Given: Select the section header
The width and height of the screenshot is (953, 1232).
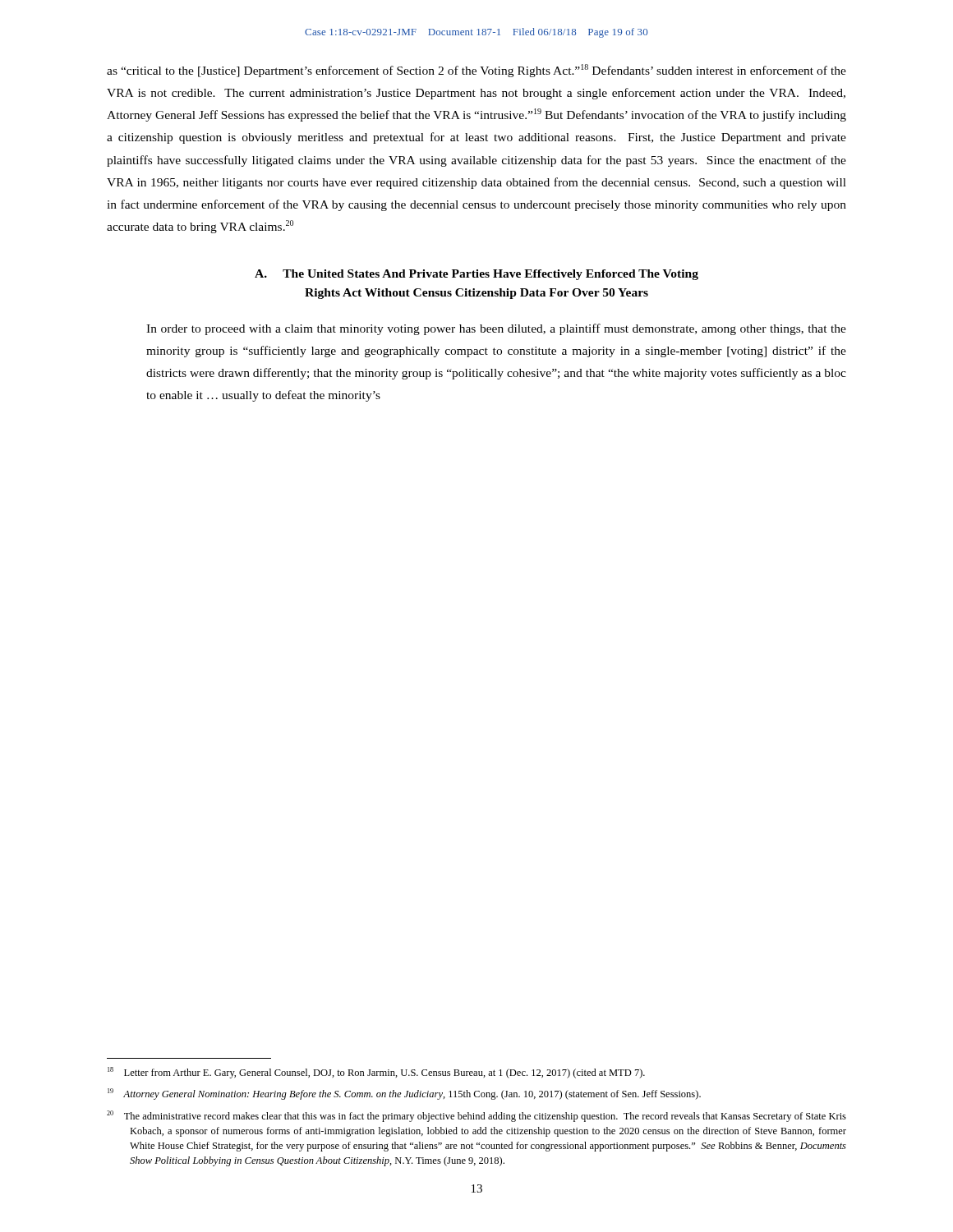Looking at the screenshot, I should pos(476,283).
